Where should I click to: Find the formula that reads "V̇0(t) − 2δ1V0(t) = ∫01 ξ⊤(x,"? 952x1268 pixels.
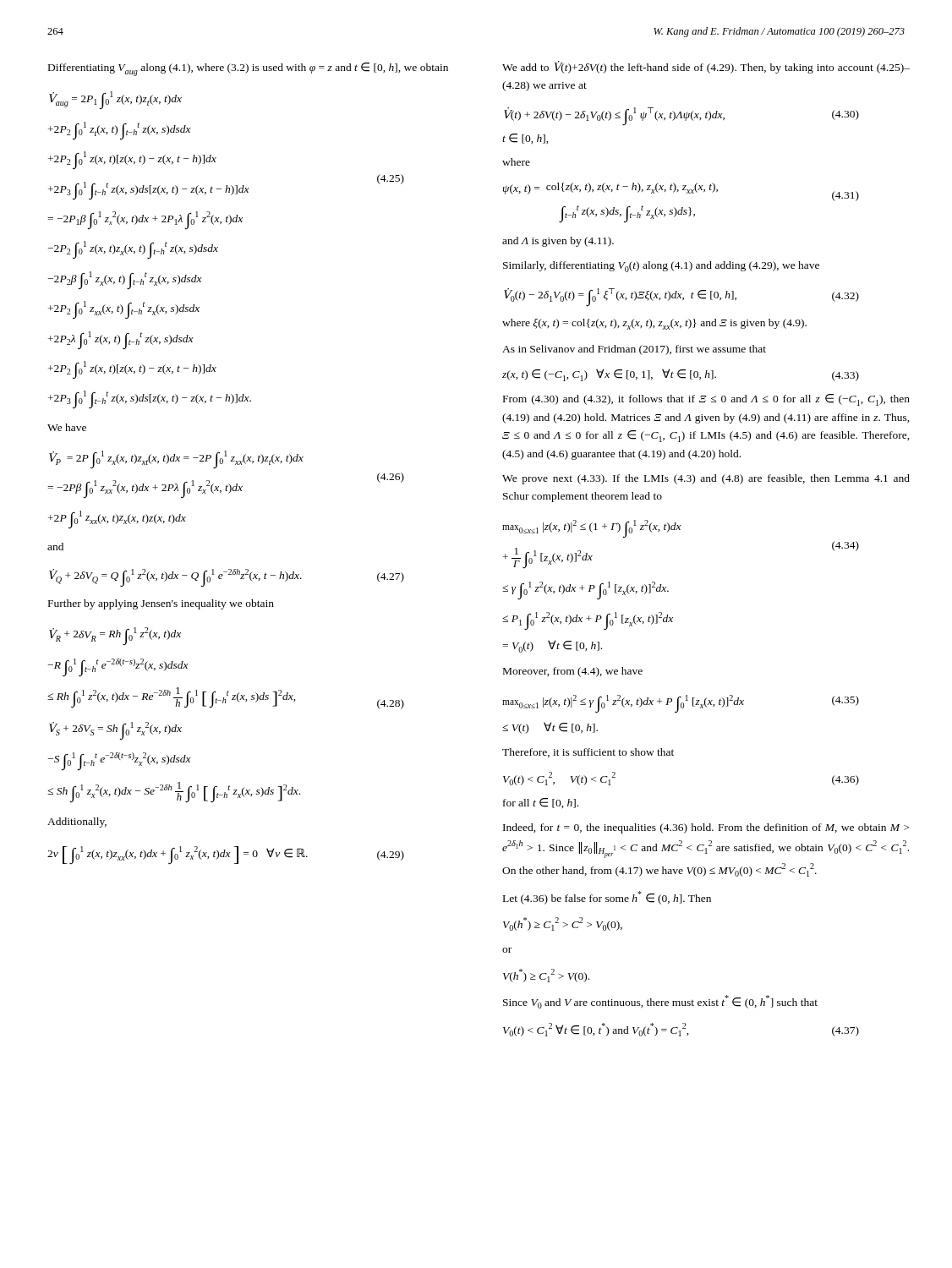681,296
